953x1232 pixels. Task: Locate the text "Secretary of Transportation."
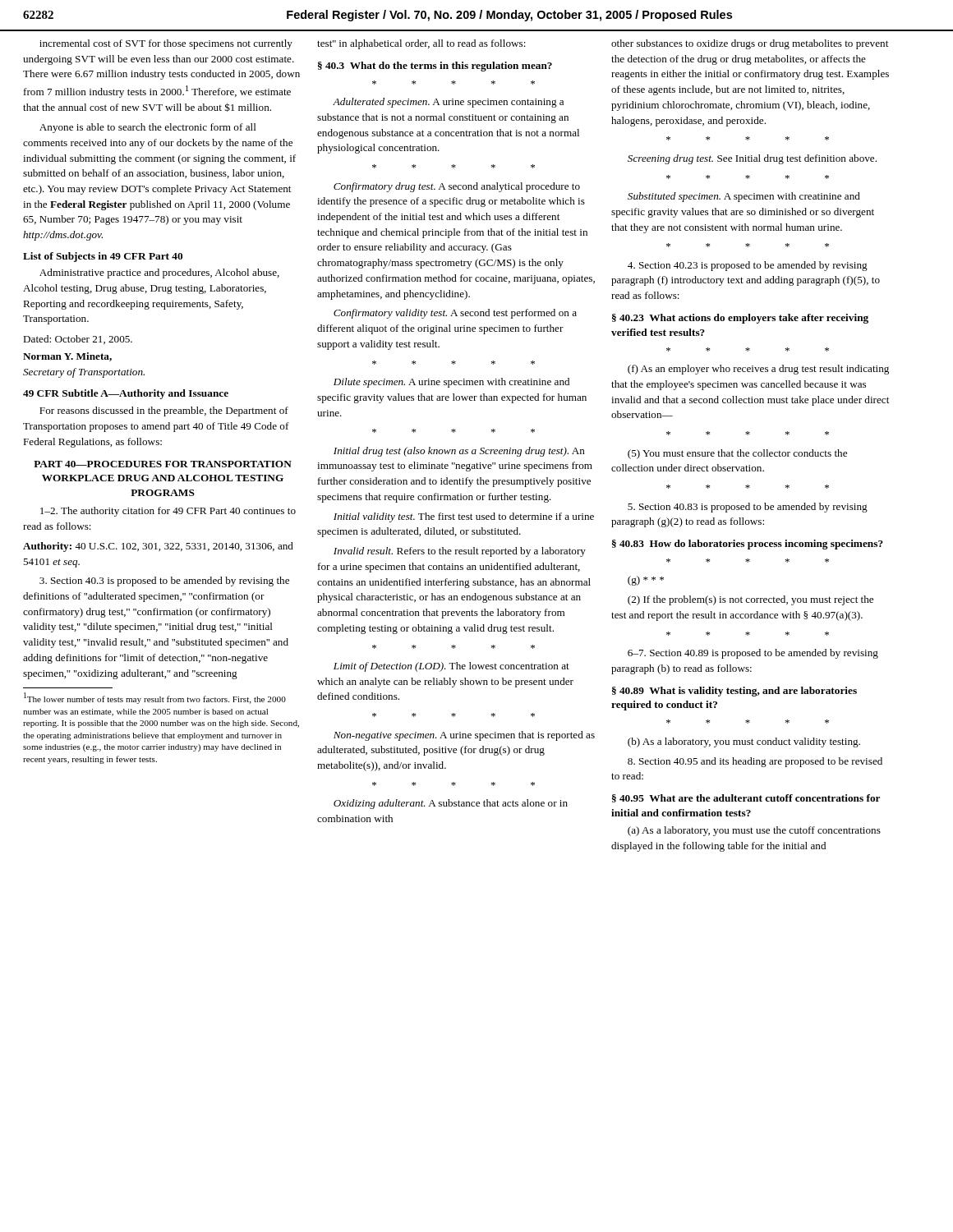(x=84, y=373)
